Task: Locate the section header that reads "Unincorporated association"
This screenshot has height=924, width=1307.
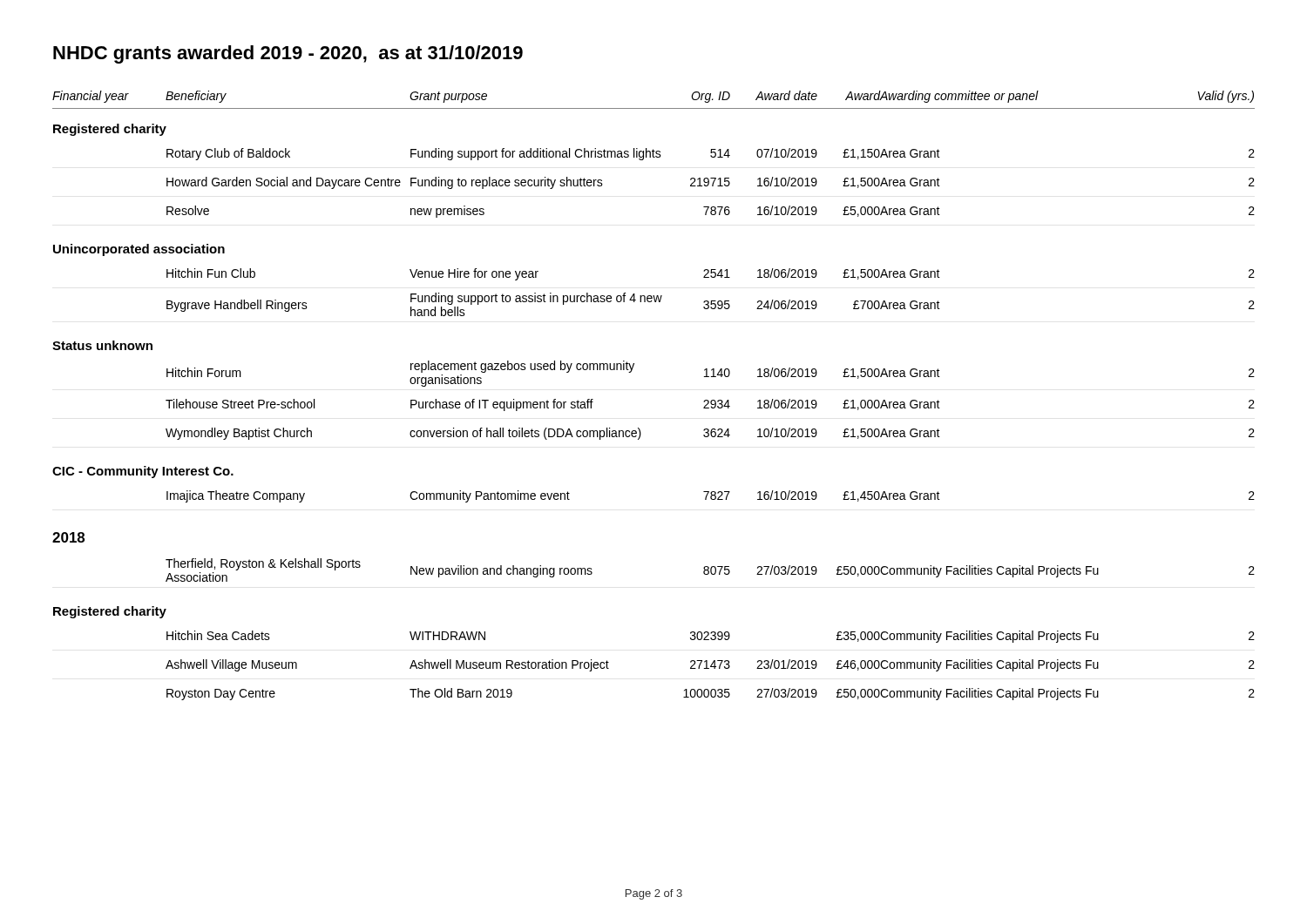Action: 139,249
